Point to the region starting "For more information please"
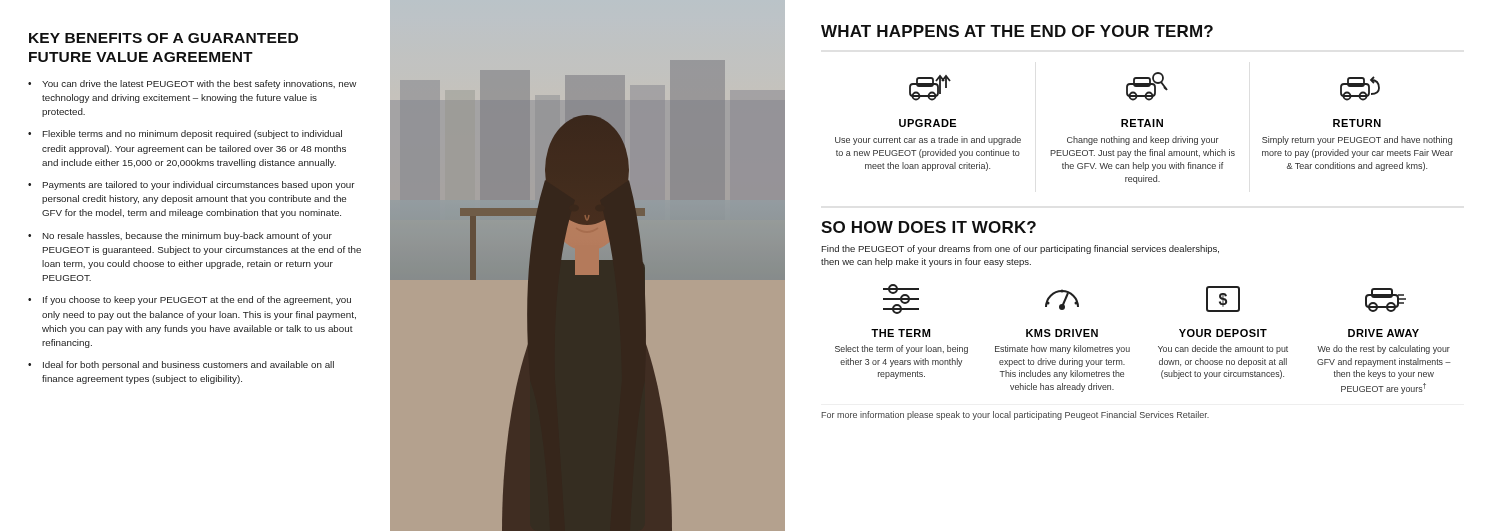The image size is (1500, 531). [x=1142, y=412]
